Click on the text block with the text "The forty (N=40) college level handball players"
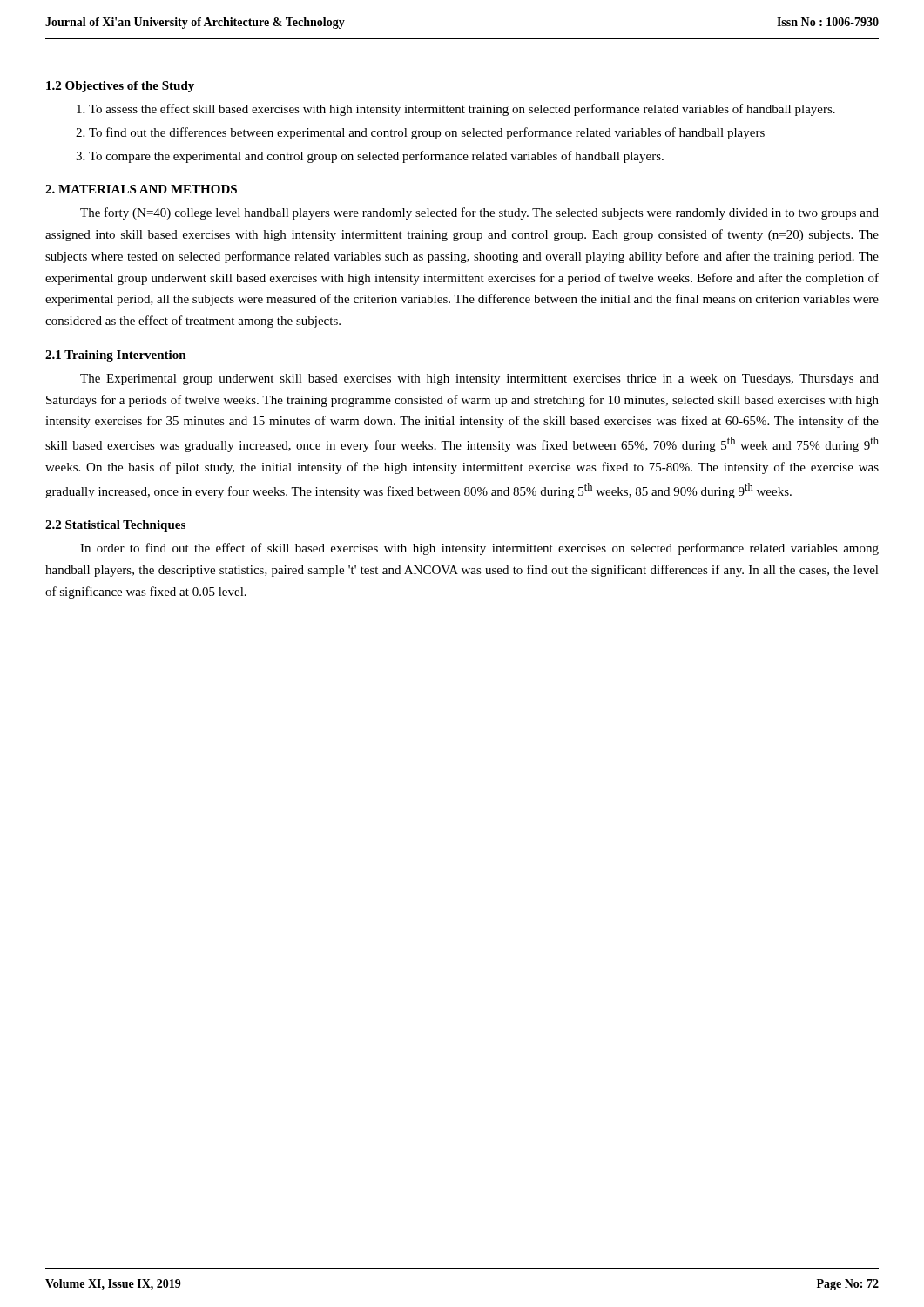924x1307 pixels. point(462,267)
